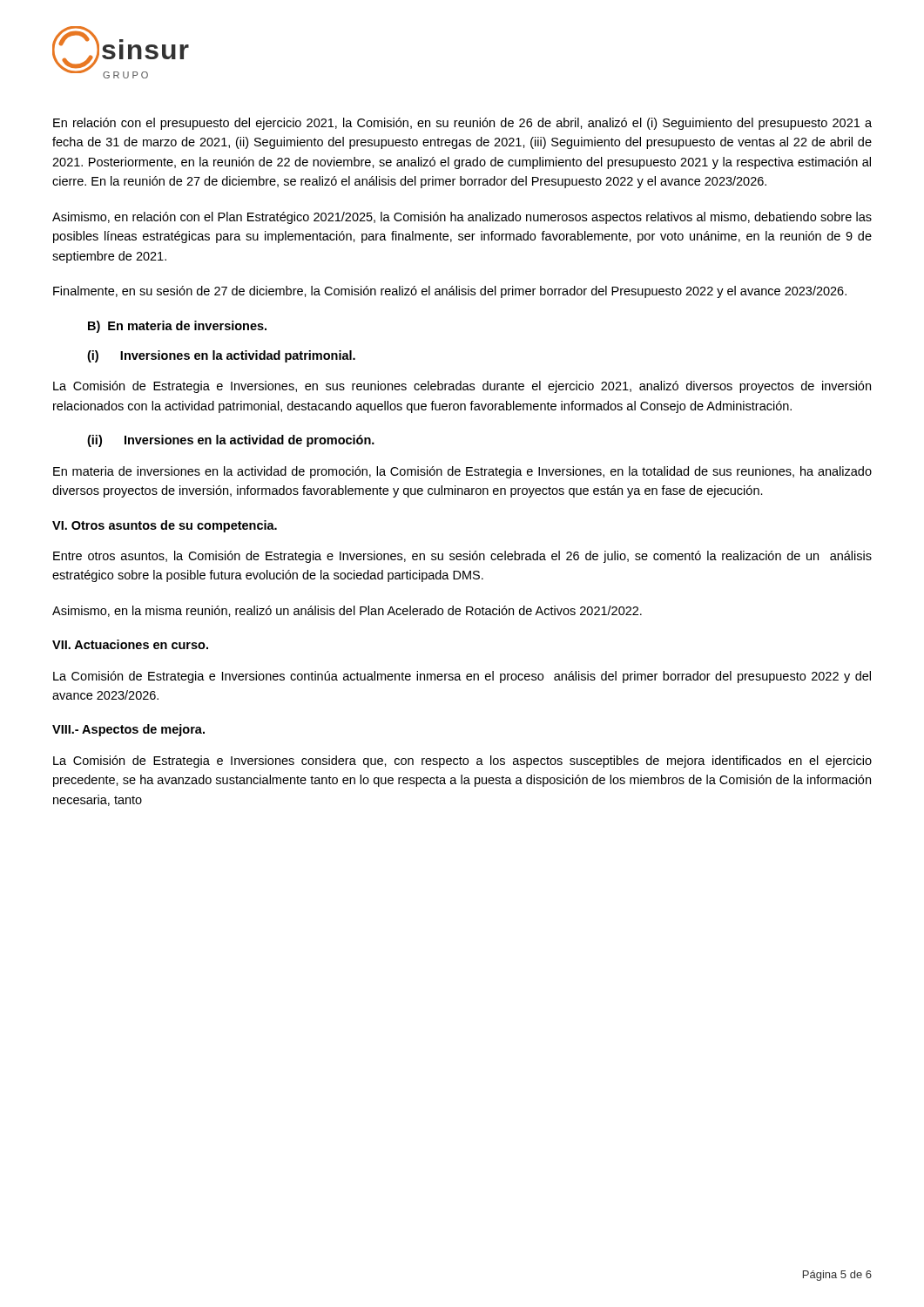Select the text starting "Asimismo, en la misma"
Screen dimensions: 1307x924
click(x=347, y=611)
